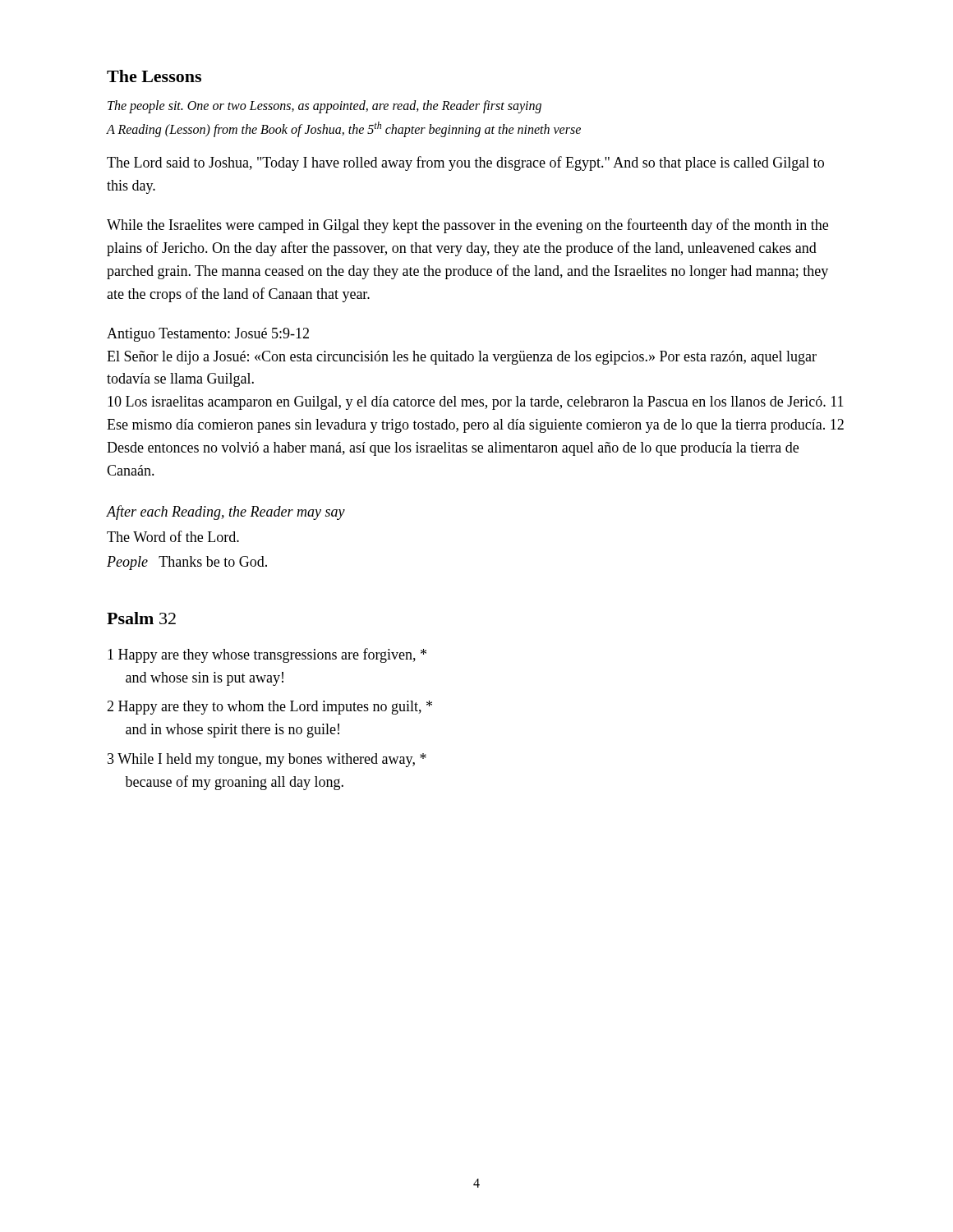Click where it says "The Lessons"

click(x=154, y=76)
